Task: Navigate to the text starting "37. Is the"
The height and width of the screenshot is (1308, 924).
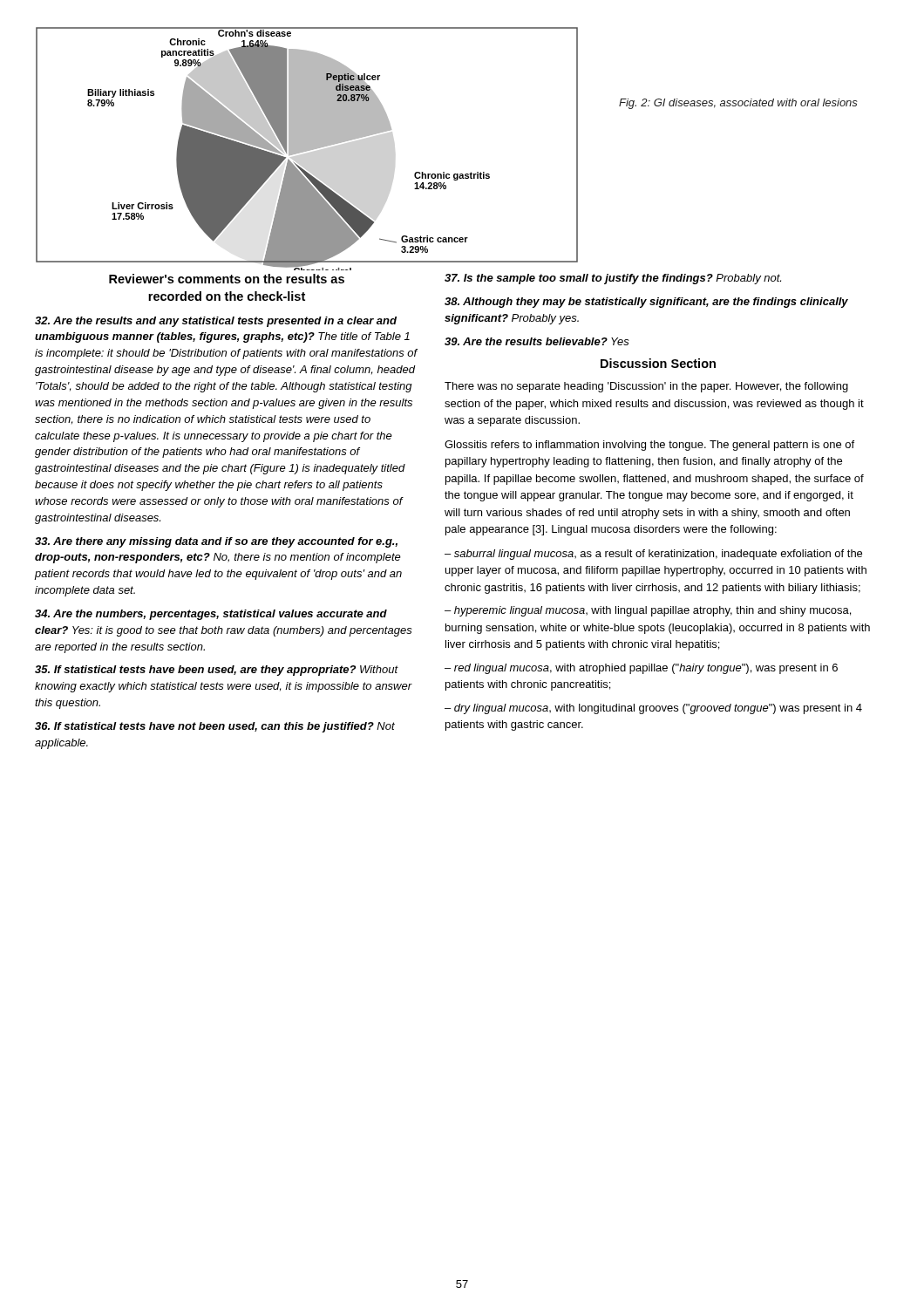Action: pyautogui.click(x=614, y=278)
